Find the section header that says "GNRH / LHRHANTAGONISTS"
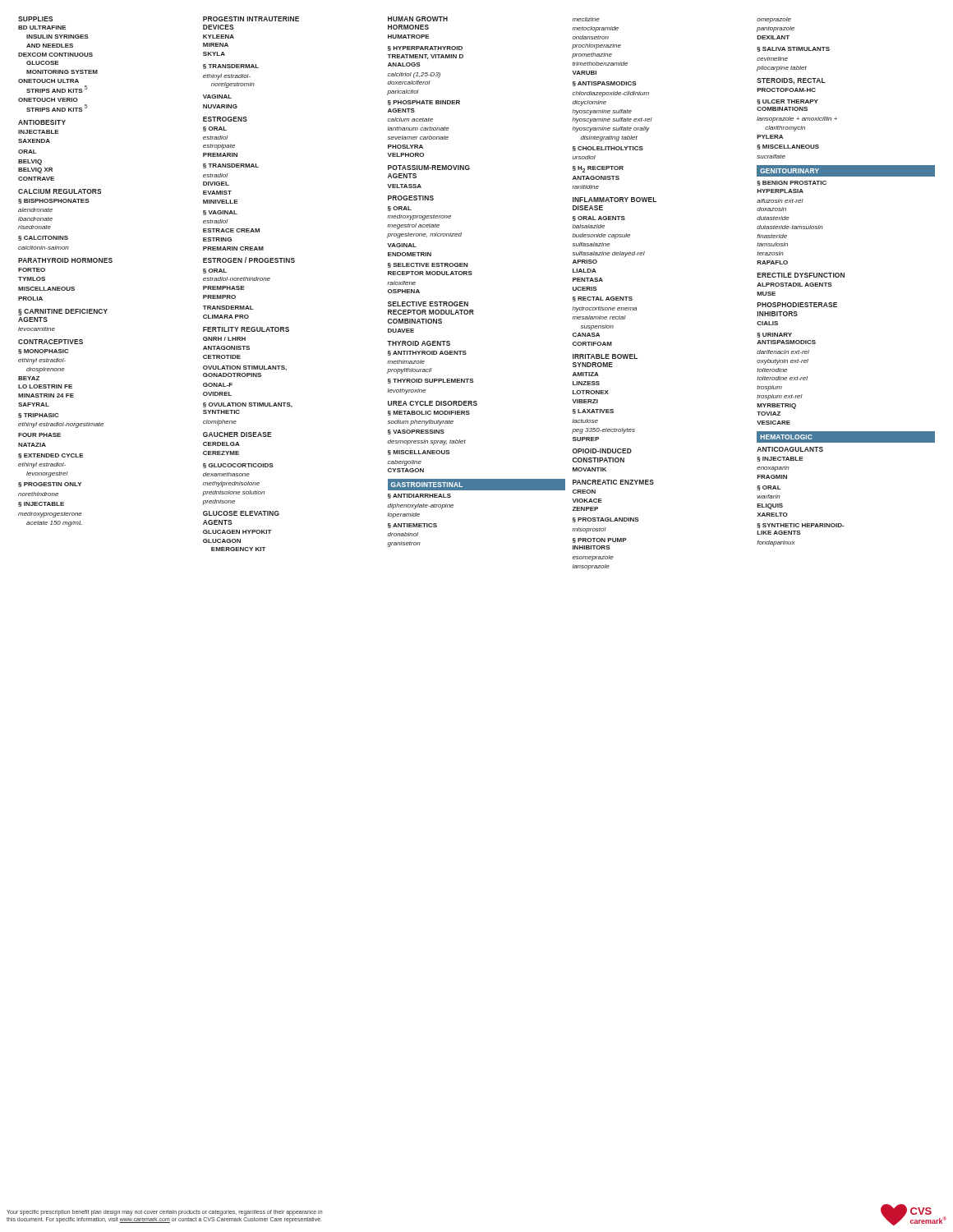 point(226,343)
